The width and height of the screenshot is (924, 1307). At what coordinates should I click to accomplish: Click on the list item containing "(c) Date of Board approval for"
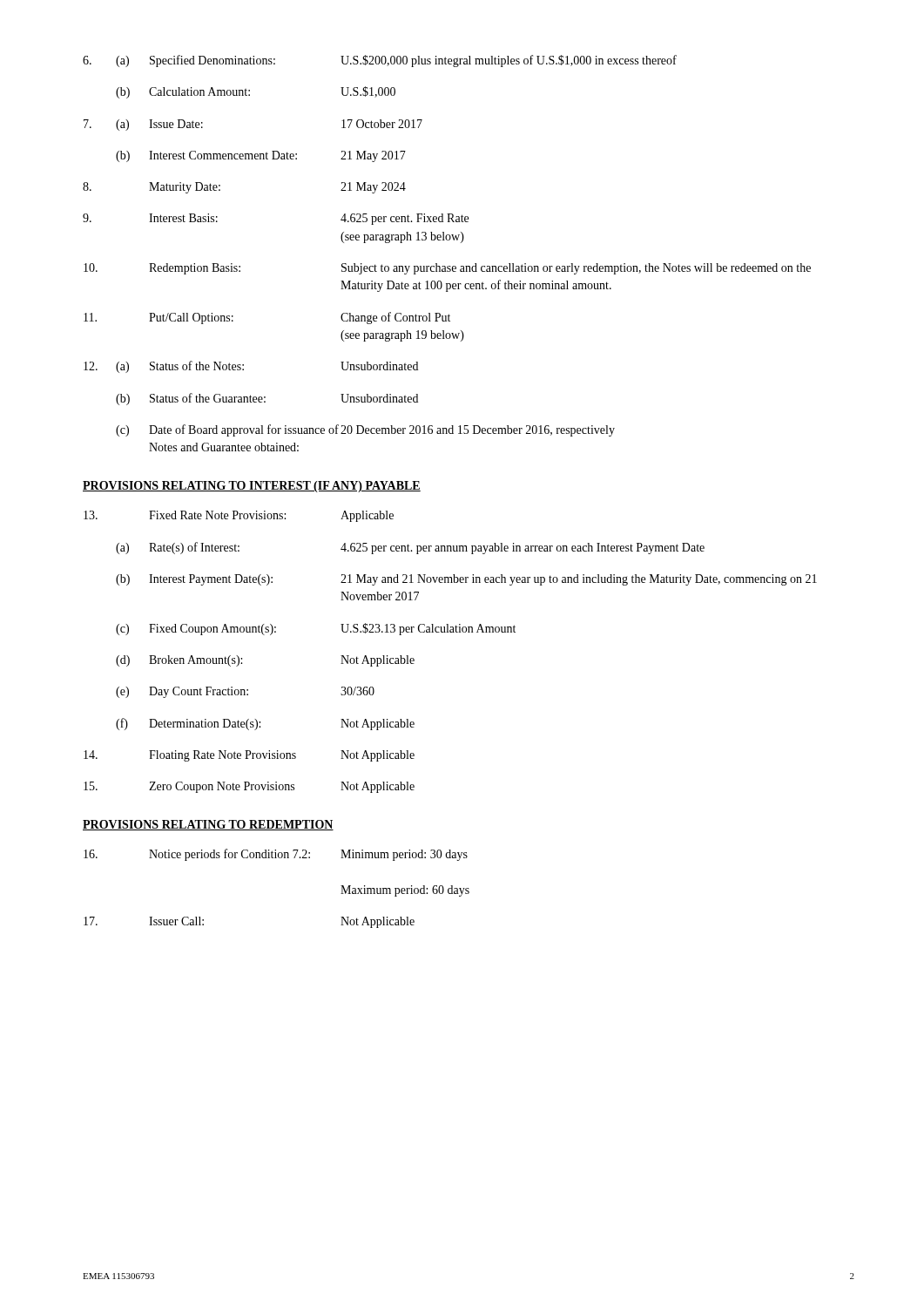pyautogui.click(x=469, y=439)
